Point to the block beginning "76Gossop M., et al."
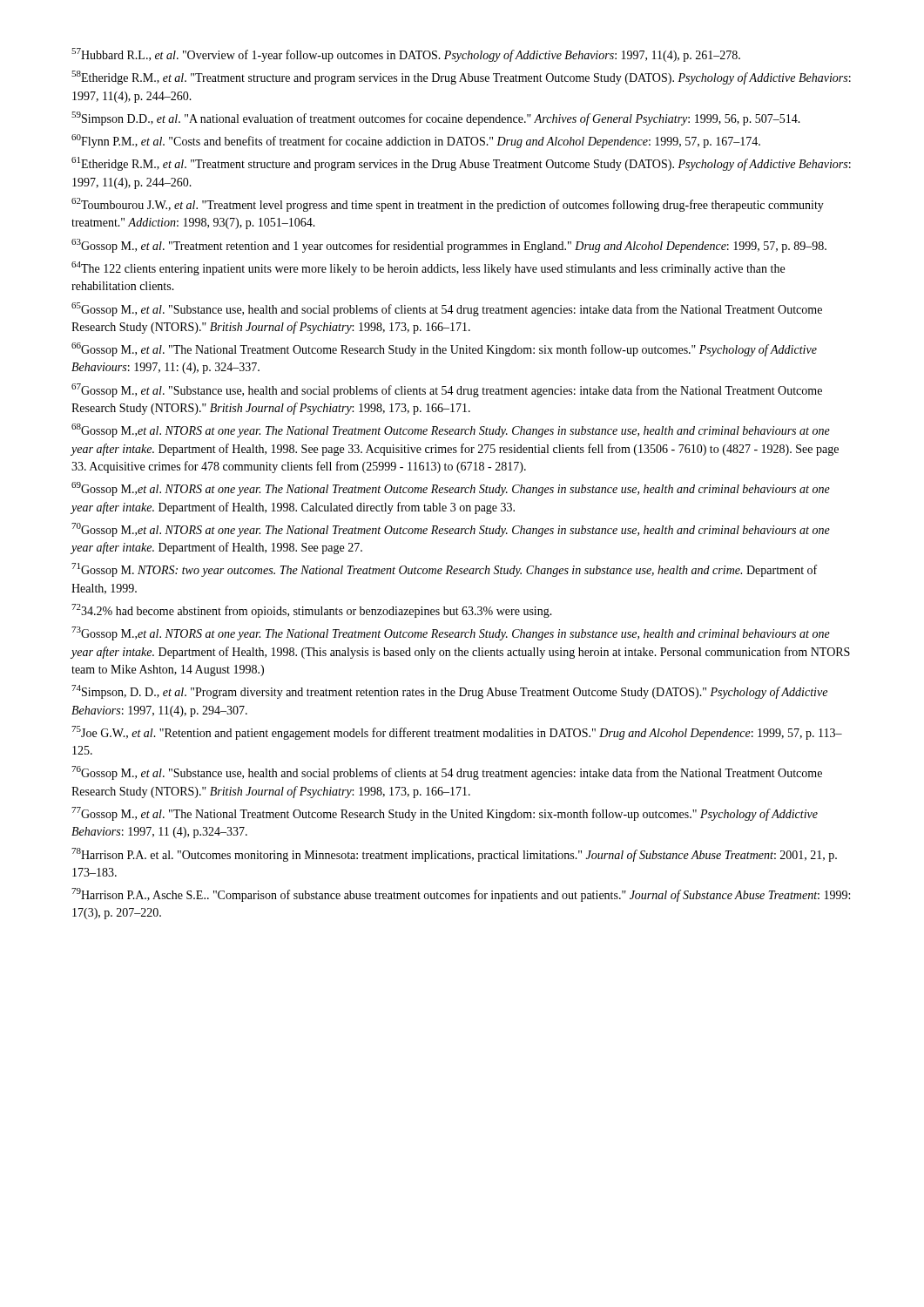Viewport: 924px width, 1307px height. tap(447, 782)
